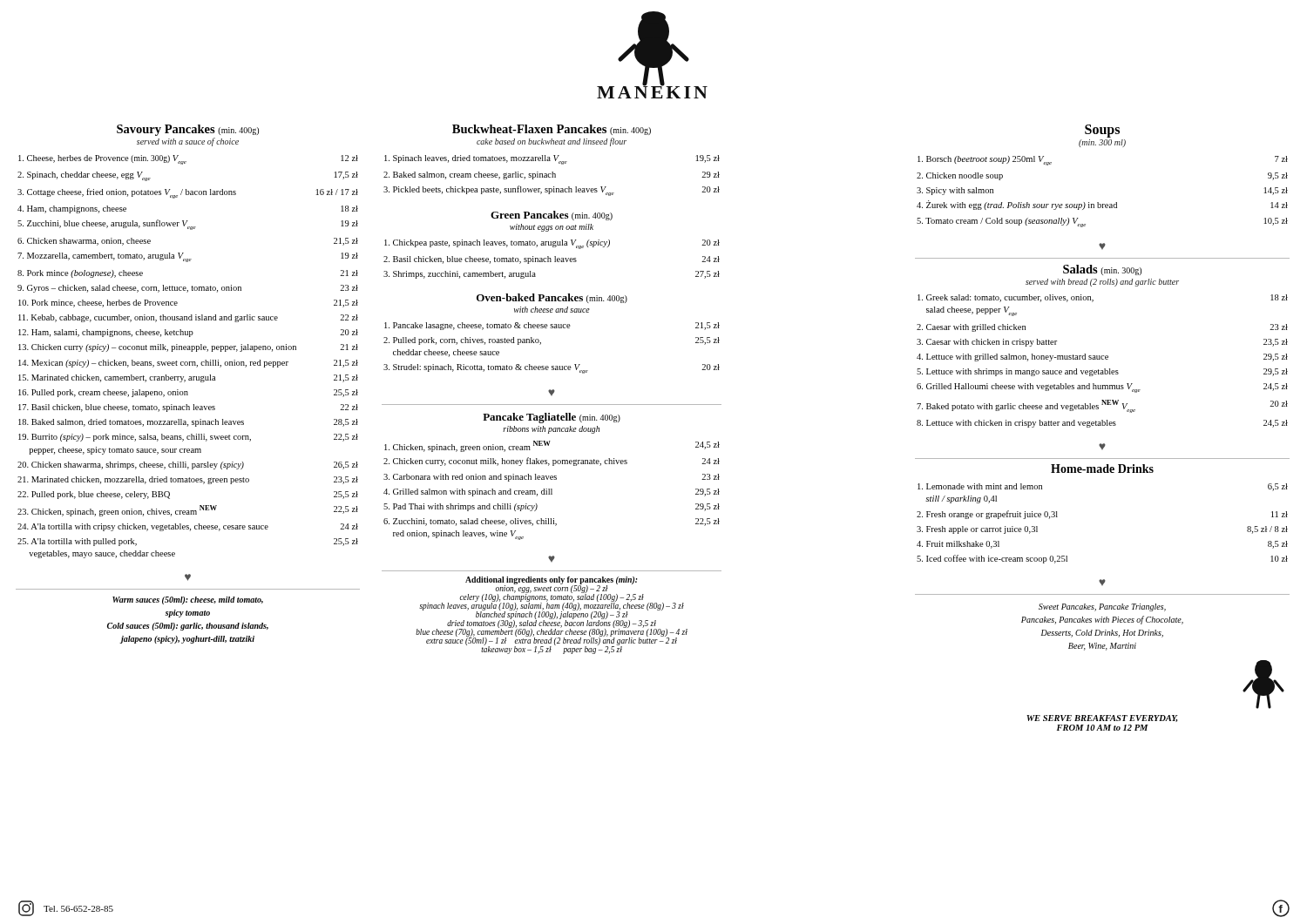Image resolution: width=1307 pixels, height=924 pixels.
Task: Locate the section header that opens with "Buckwheat-Flaxen Pancakes (min. 400g) cake based on"
Action: (x=552, y=134)
